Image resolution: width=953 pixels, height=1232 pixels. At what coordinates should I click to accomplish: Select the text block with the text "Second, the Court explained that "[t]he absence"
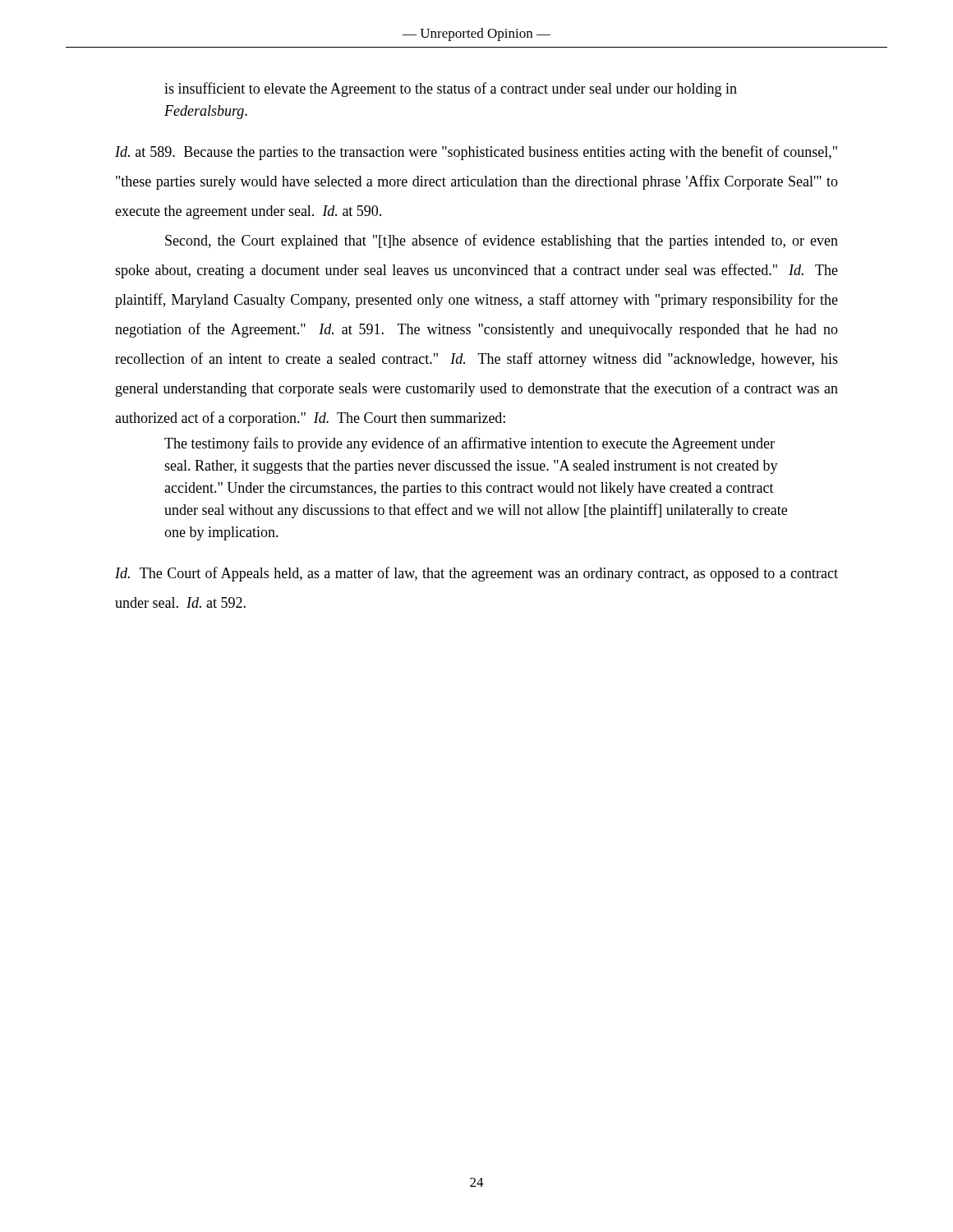(x=476, y=329)
